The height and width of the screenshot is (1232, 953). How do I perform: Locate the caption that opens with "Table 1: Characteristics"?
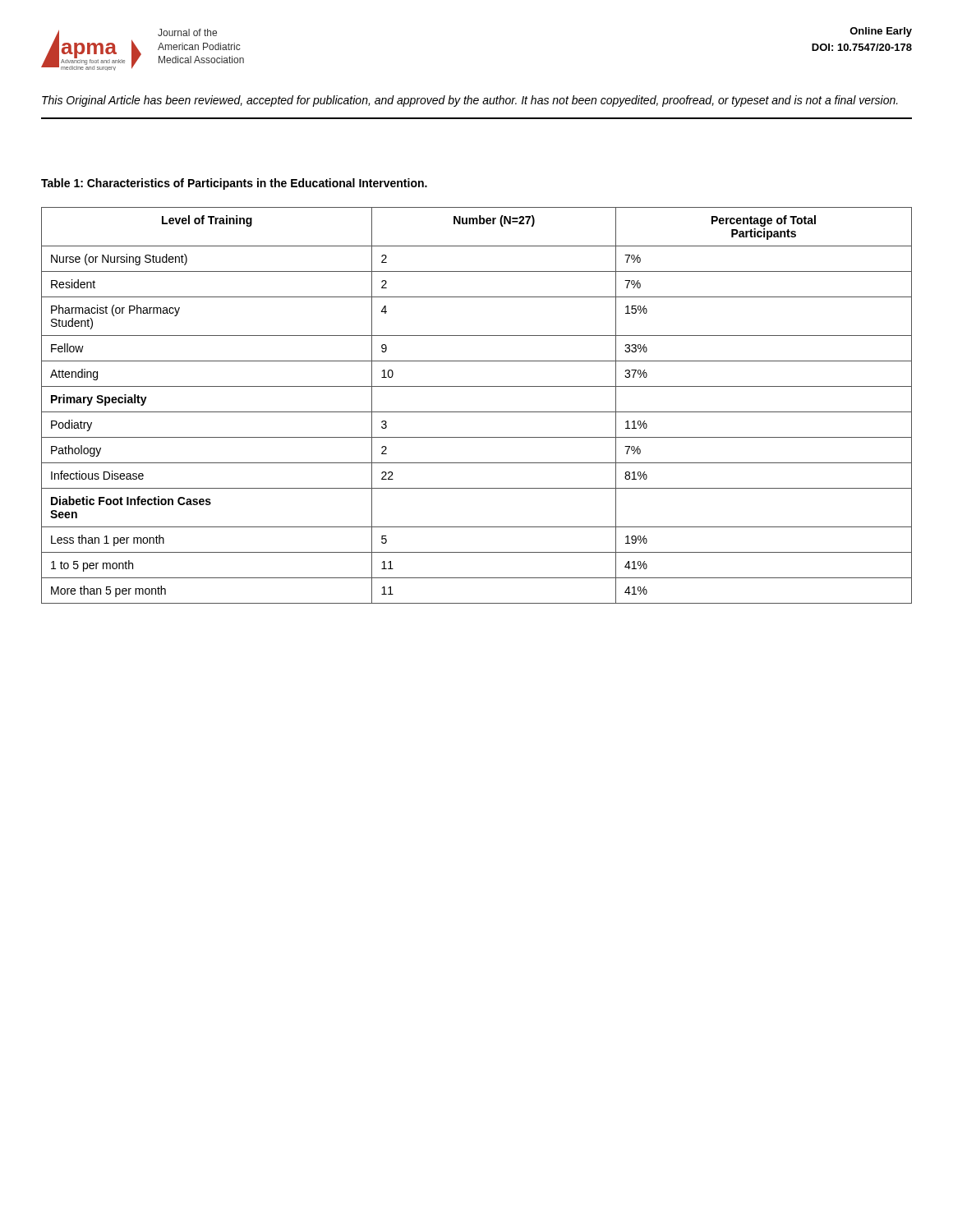click(234, 183)
